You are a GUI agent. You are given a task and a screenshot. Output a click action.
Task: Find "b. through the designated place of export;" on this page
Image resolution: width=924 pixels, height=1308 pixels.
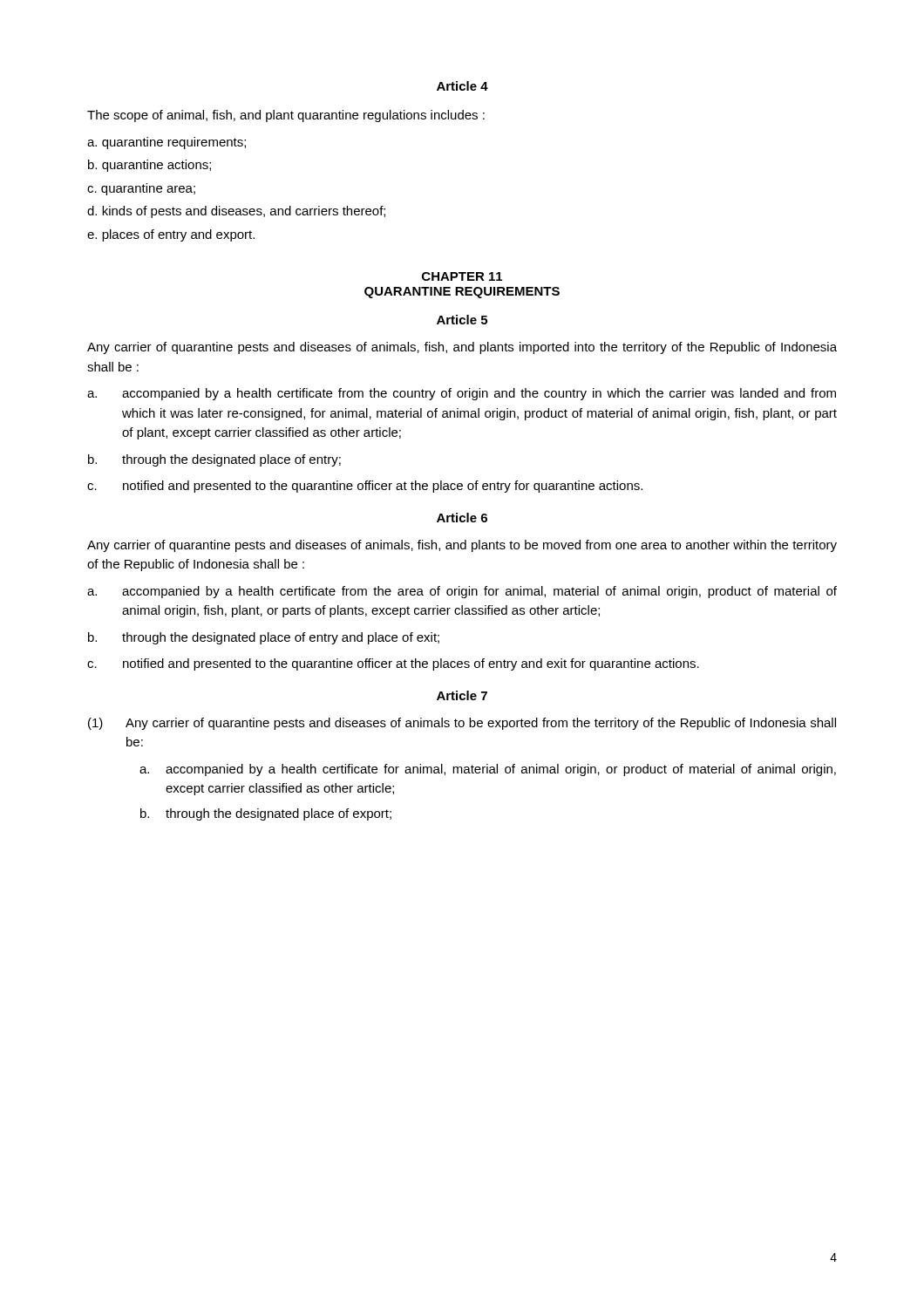[266, 814]
